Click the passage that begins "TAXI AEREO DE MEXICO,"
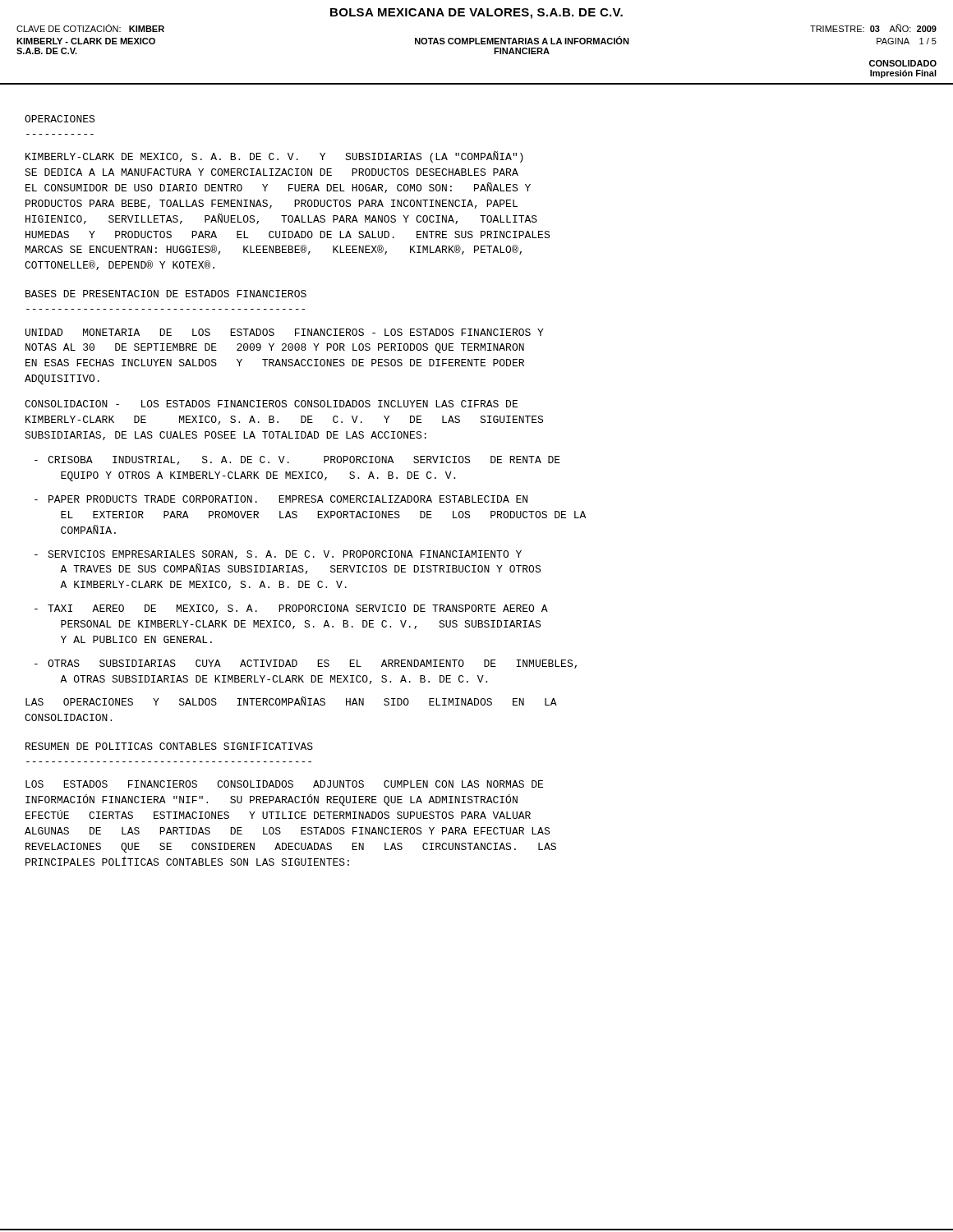Screen dimensions: 1232x953 click(x=481, y=625)
